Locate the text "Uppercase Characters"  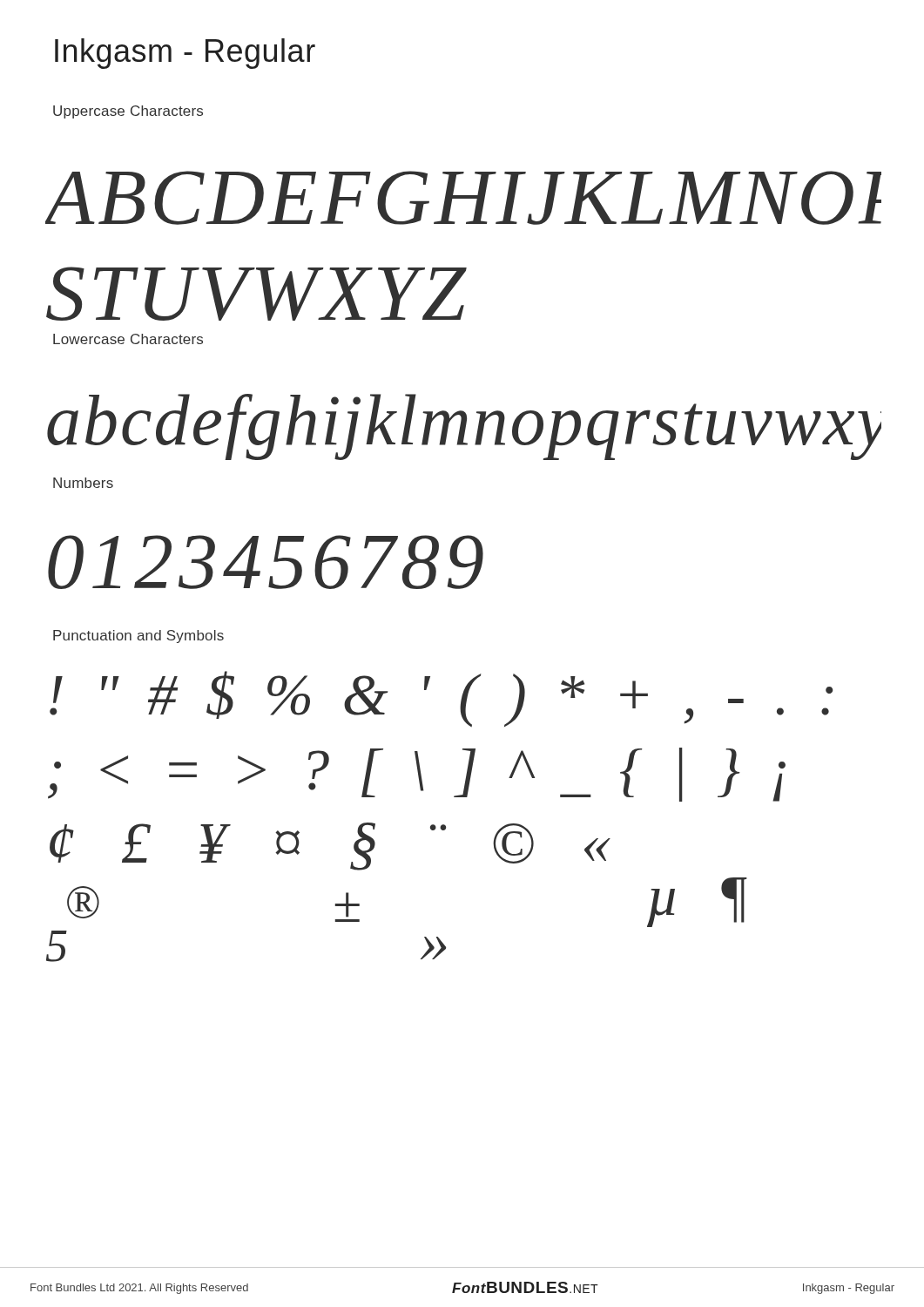point(128,111)
